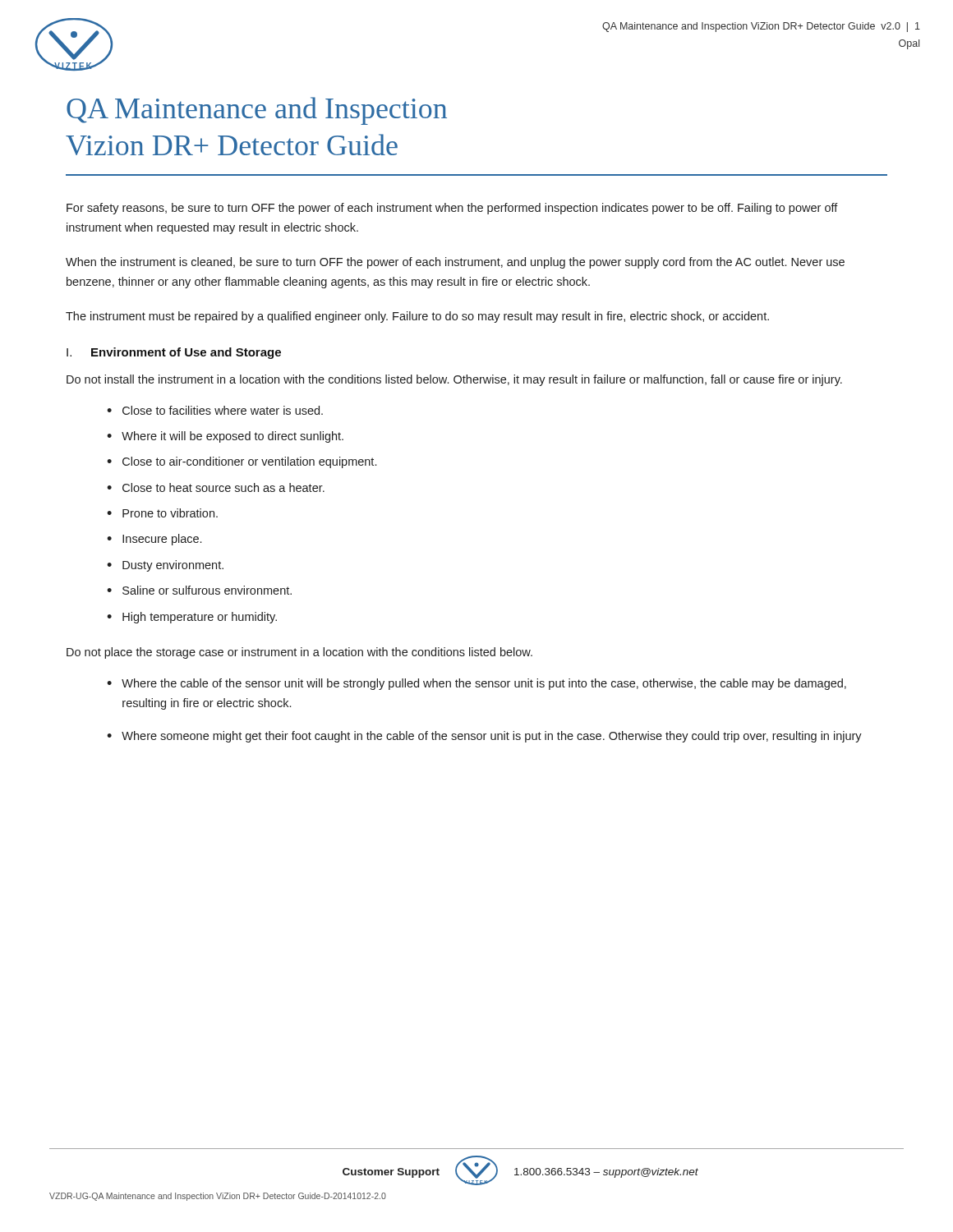Locate the list item containing "• Prone to vibration."
953x1232 pixels.
(x=163, y=514)
